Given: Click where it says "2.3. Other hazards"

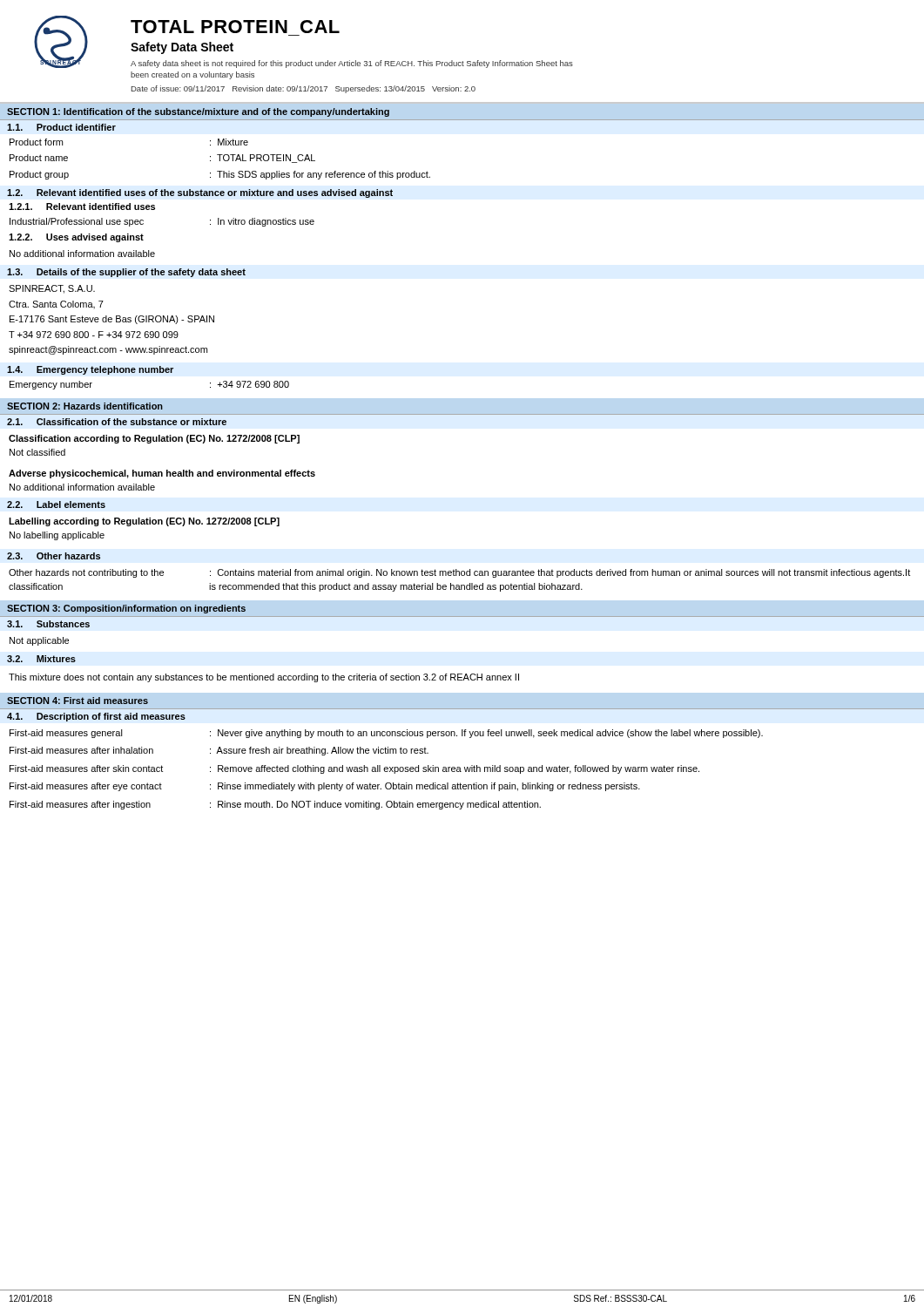Looking at the screenshot, I should (x=54, y=555).
